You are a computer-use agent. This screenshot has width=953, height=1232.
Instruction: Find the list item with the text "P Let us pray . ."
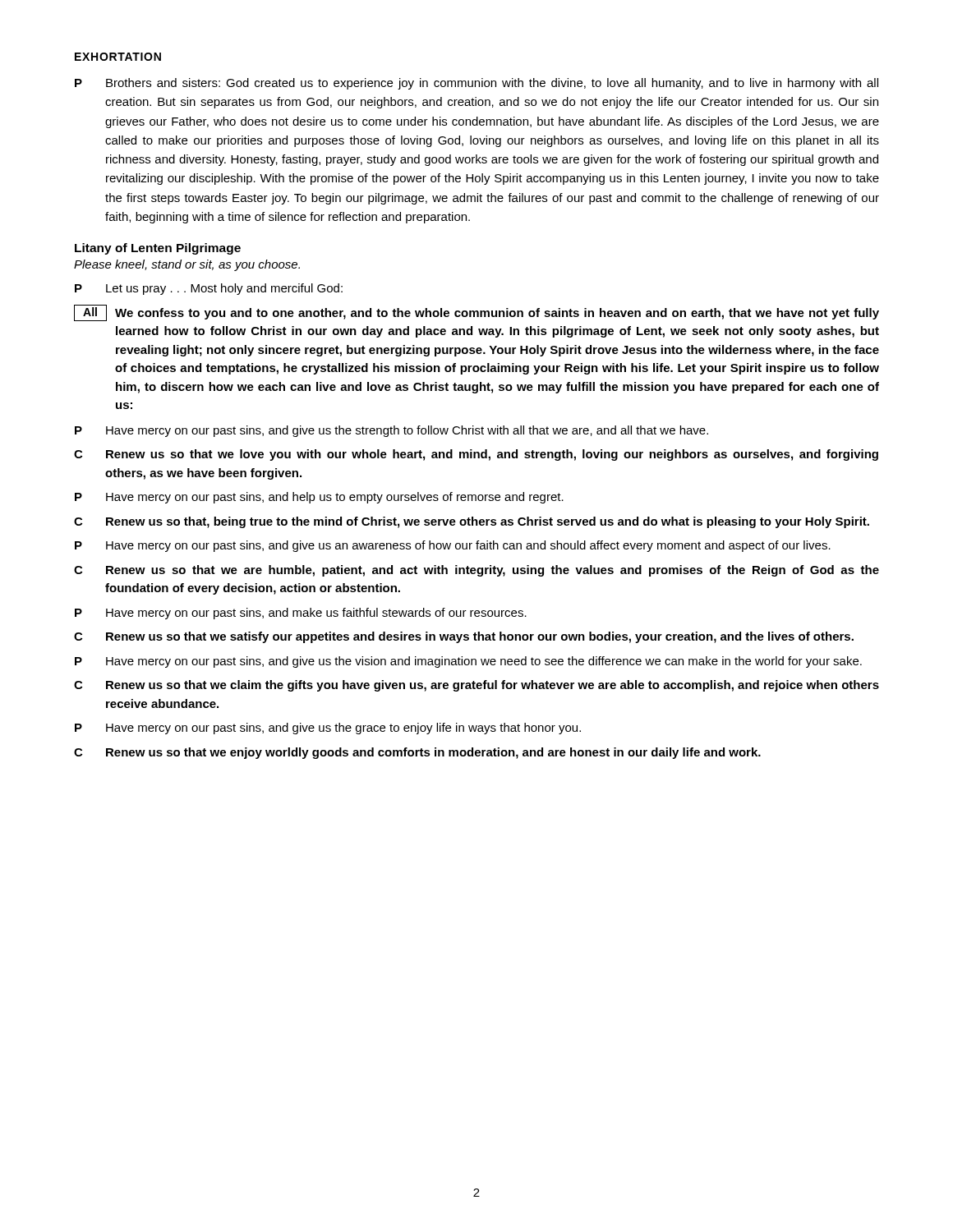[x=209, y=289]
